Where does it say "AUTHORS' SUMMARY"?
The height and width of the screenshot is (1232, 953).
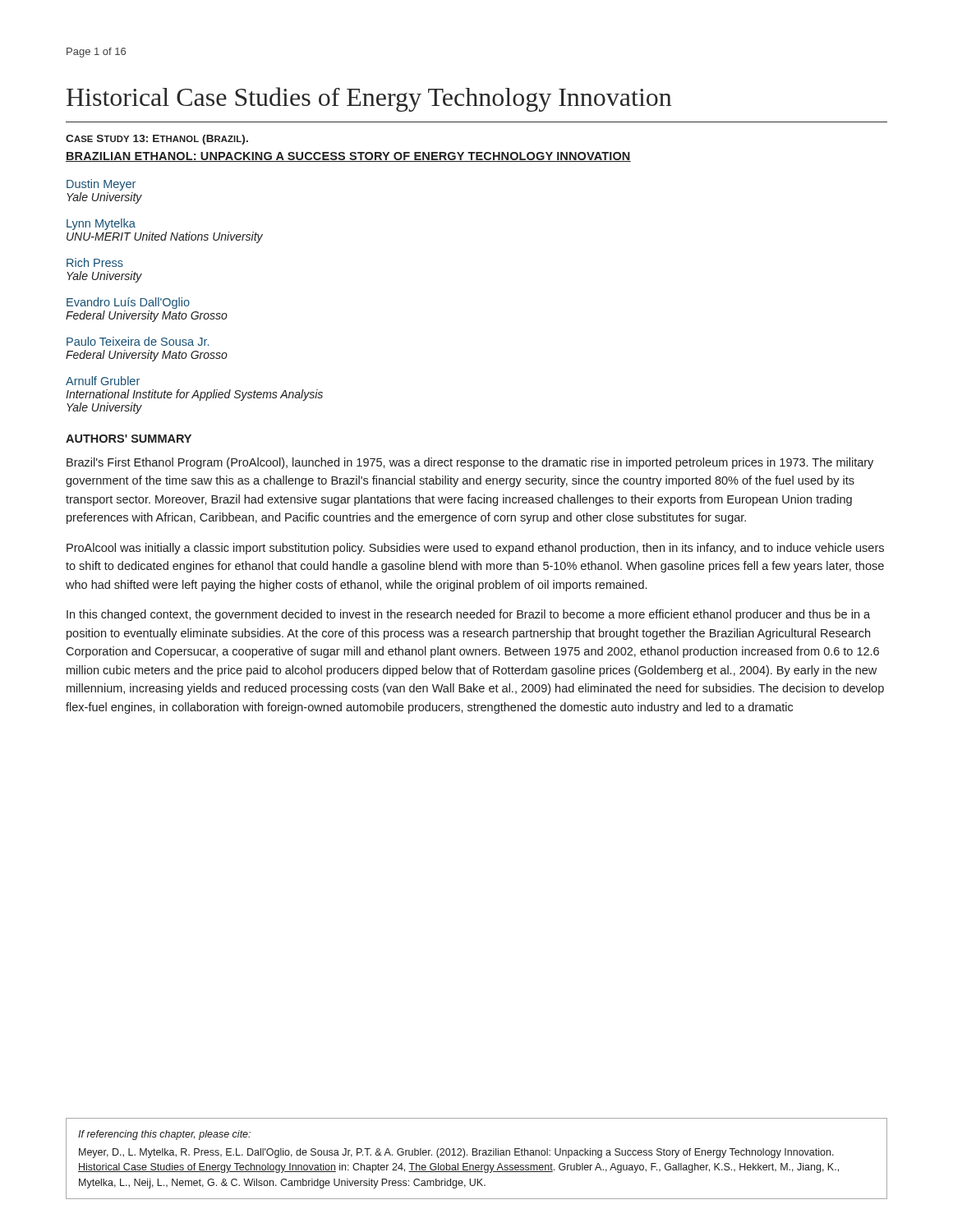129,439
